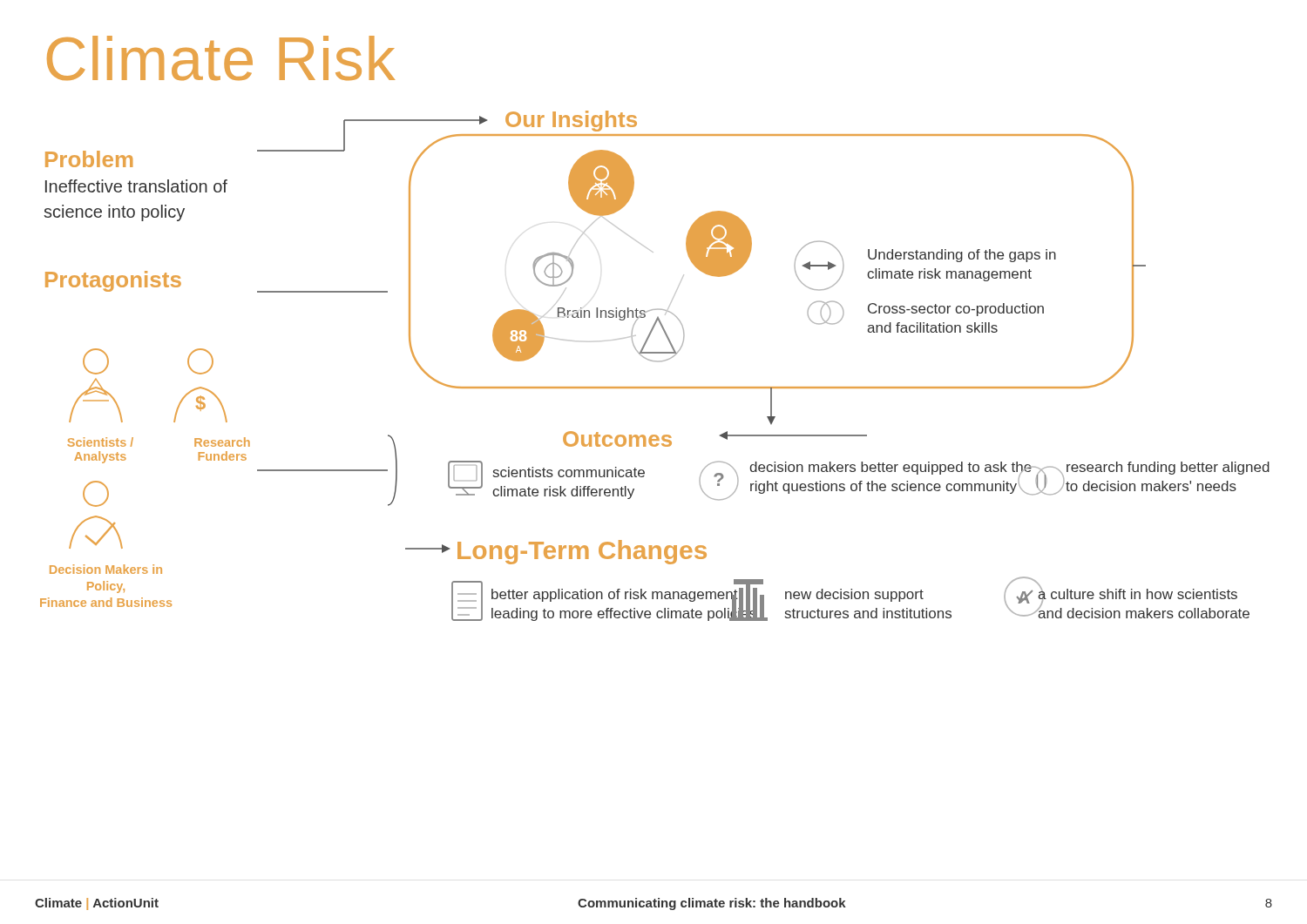Select the title
Image resolution: width=1307 pixels, height=924 pixels.
pos(220,59)
